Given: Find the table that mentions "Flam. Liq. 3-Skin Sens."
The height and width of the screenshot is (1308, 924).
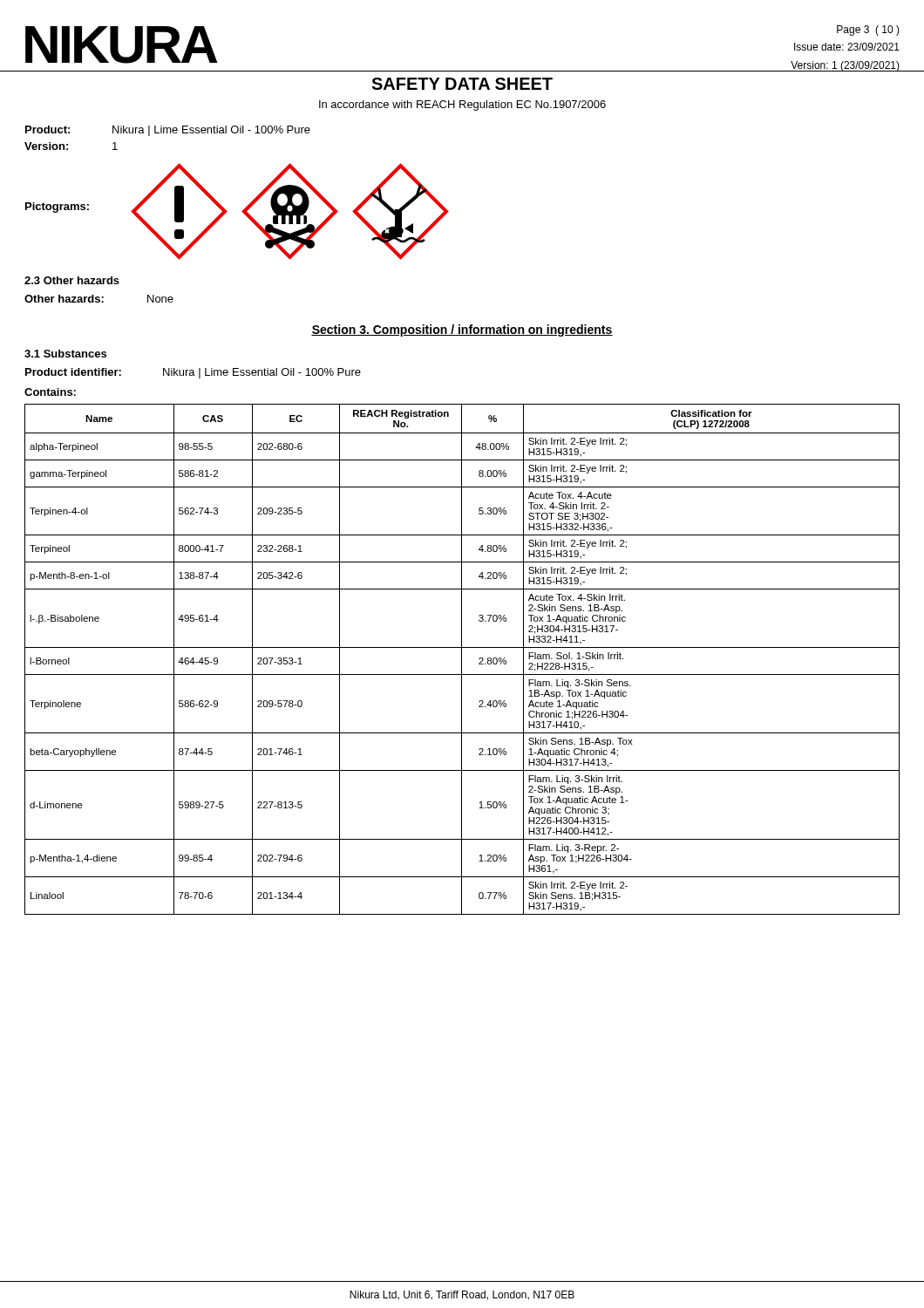Looking at the screenshot, I should pos(462,659).
